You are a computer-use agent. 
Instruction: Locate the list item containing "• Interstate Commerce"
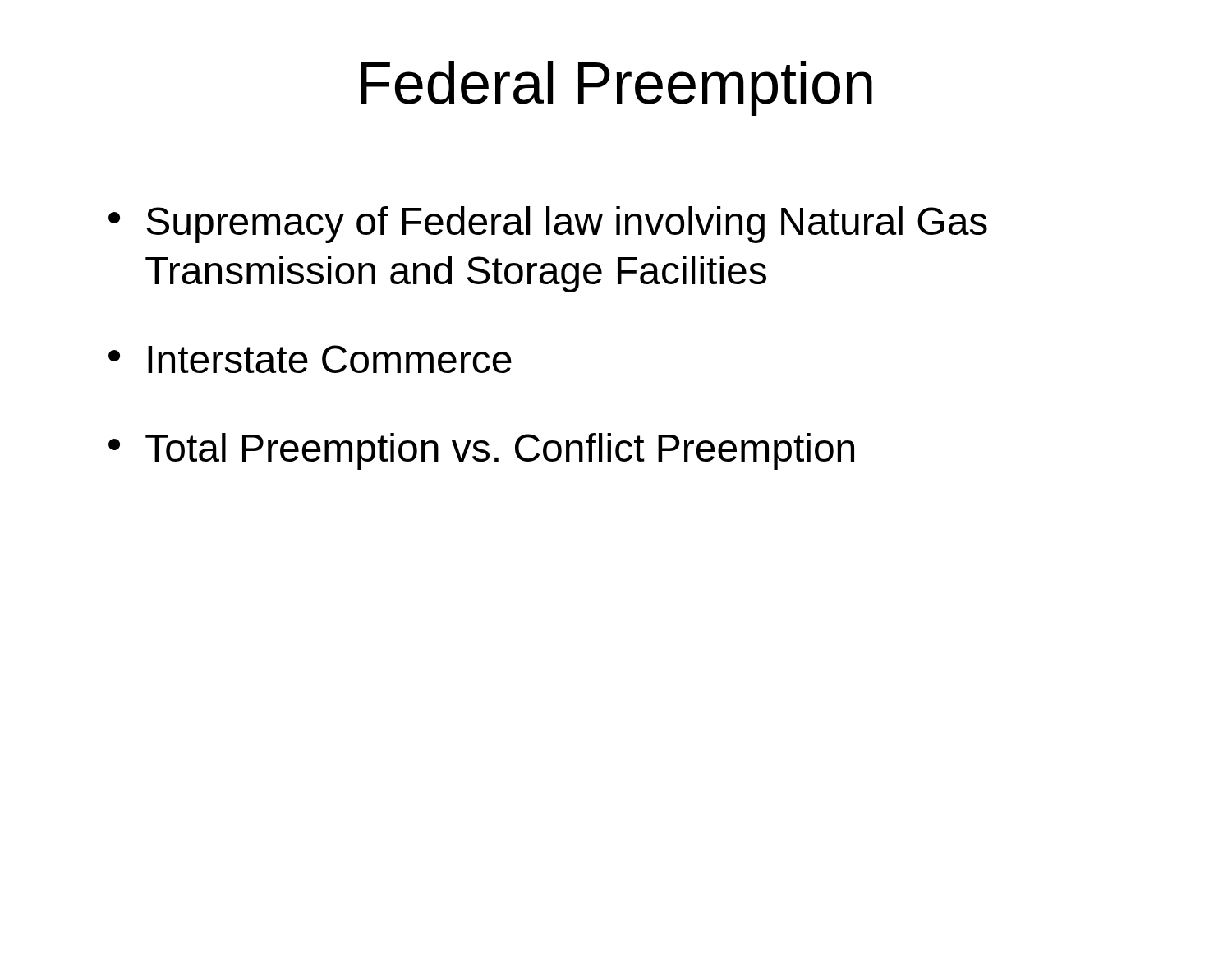[x=310, y=360]
